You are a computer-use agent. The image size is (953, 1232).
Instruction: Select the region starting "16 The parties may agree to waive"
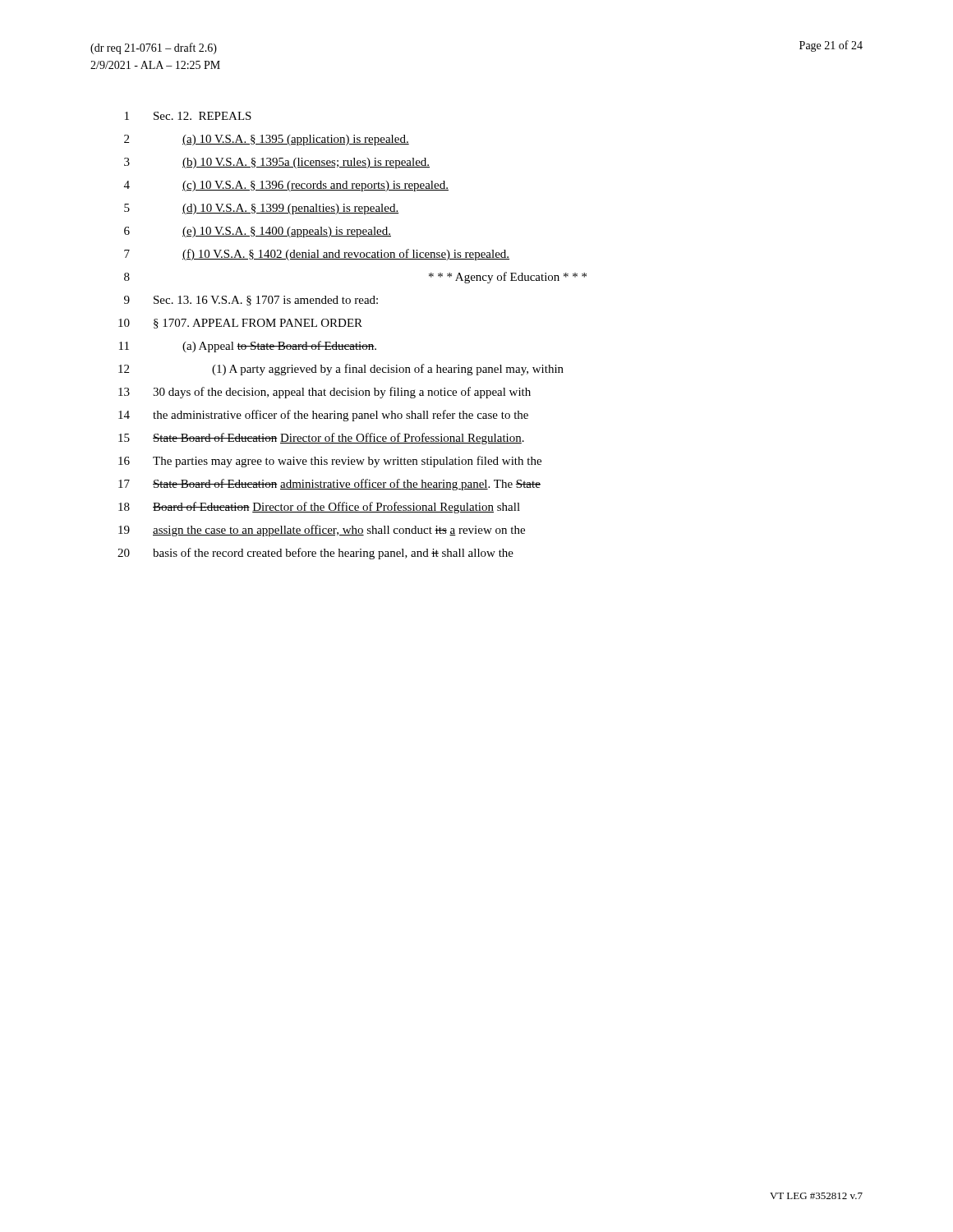476,461
